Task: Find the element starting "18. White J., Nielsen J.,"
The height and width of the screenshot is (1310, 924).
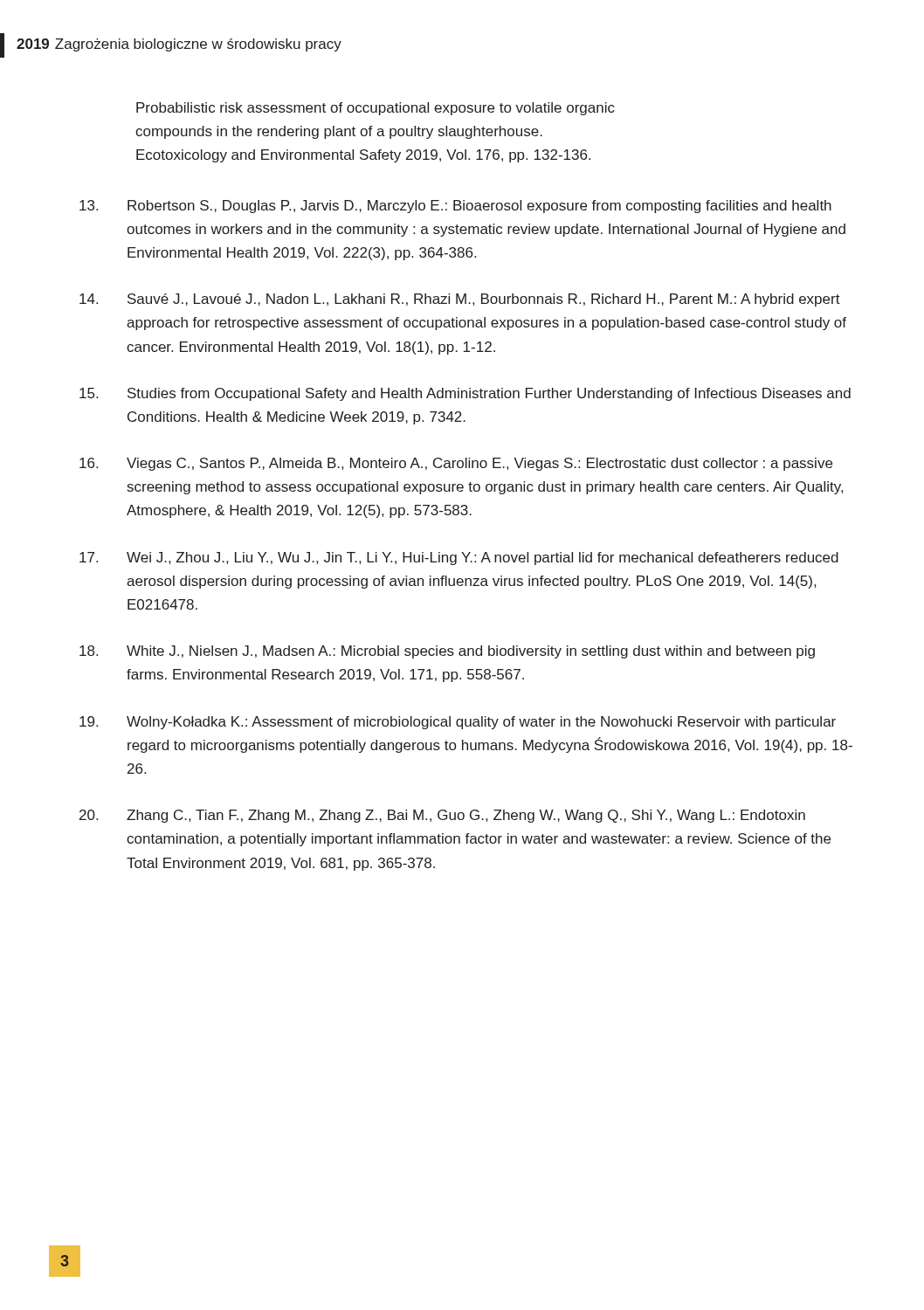Action: 466,663
